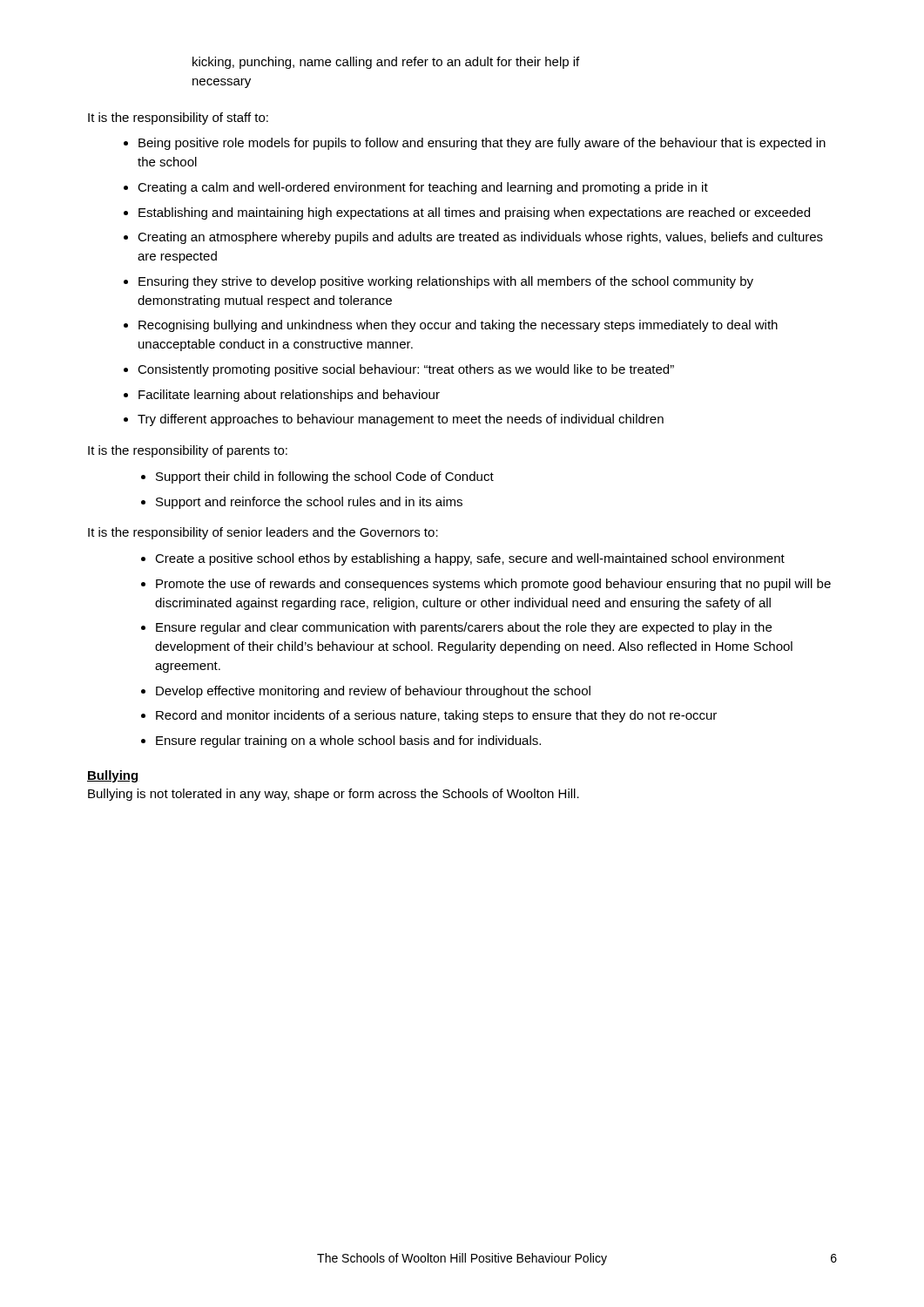Click on the list item that says "Being positive role models for pupils to follow"

tap(482, 152)
